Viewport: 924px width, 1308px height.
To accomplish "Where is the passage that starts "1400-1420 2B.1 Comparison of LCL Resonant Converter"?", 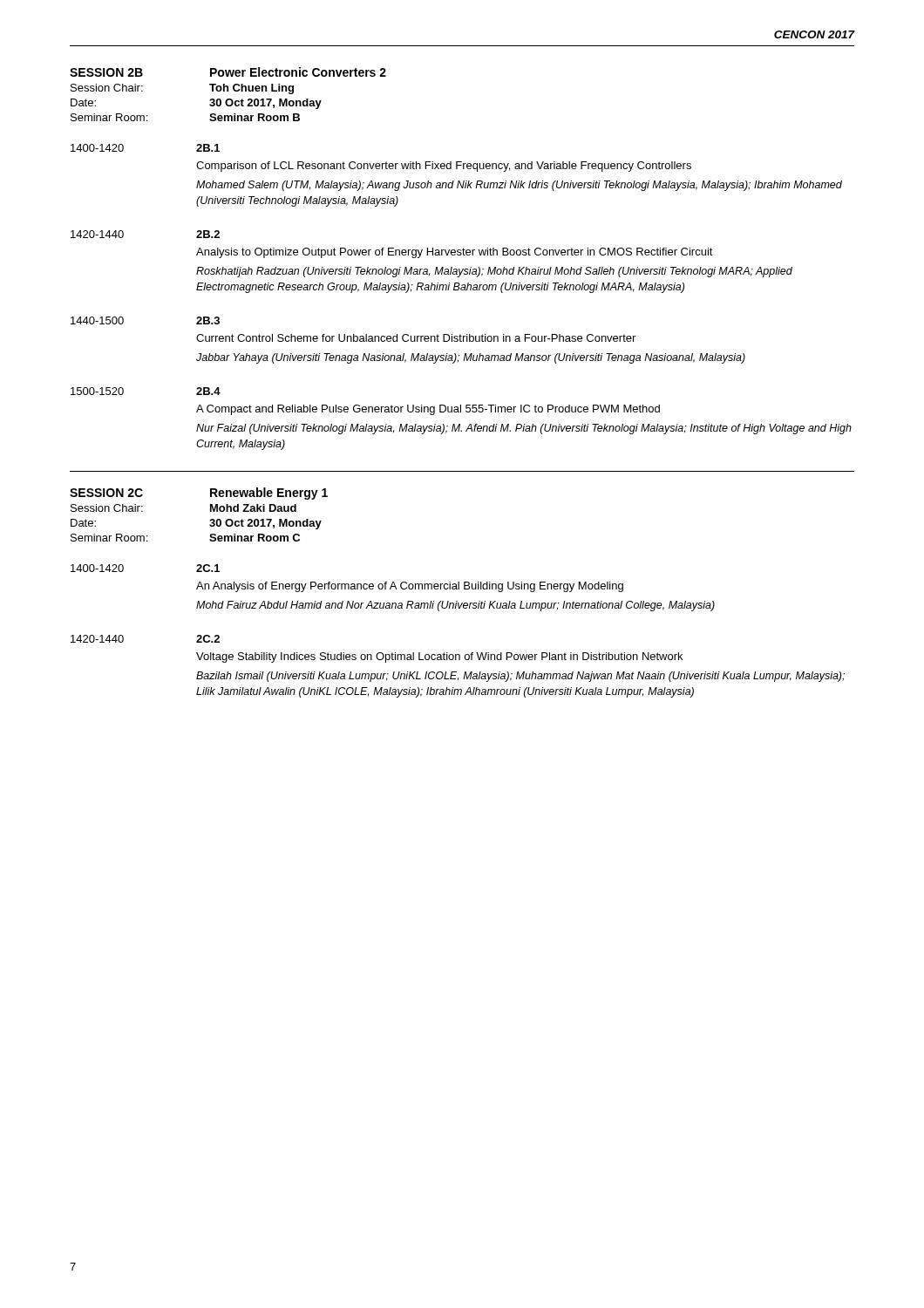I will [x=462, y=175].
